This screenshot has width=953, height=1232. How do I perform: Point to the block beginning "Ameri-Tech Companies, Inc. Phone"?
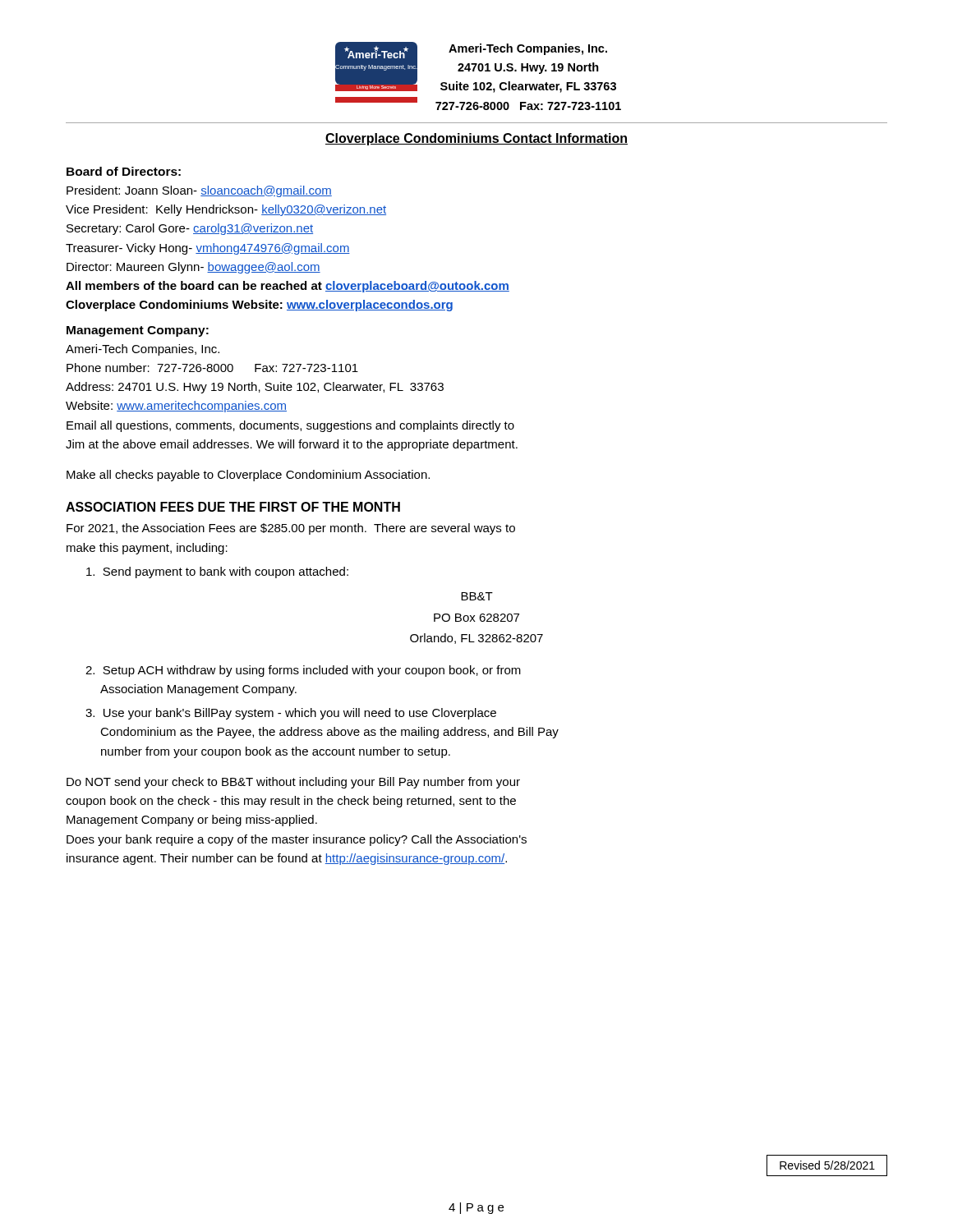292,396
